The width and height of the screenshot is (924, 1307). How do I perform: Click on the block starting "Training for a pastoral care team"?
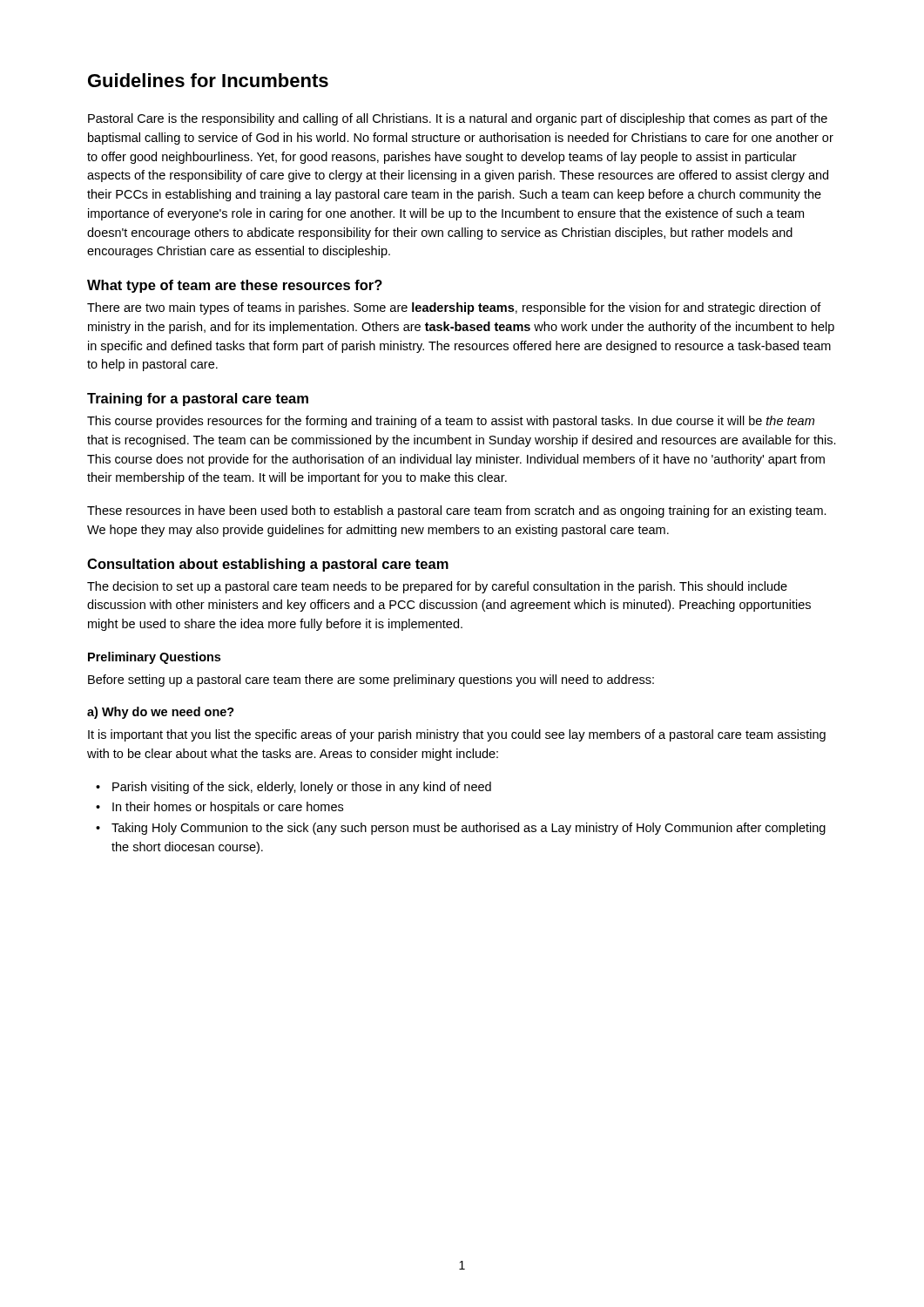(198, 400)
